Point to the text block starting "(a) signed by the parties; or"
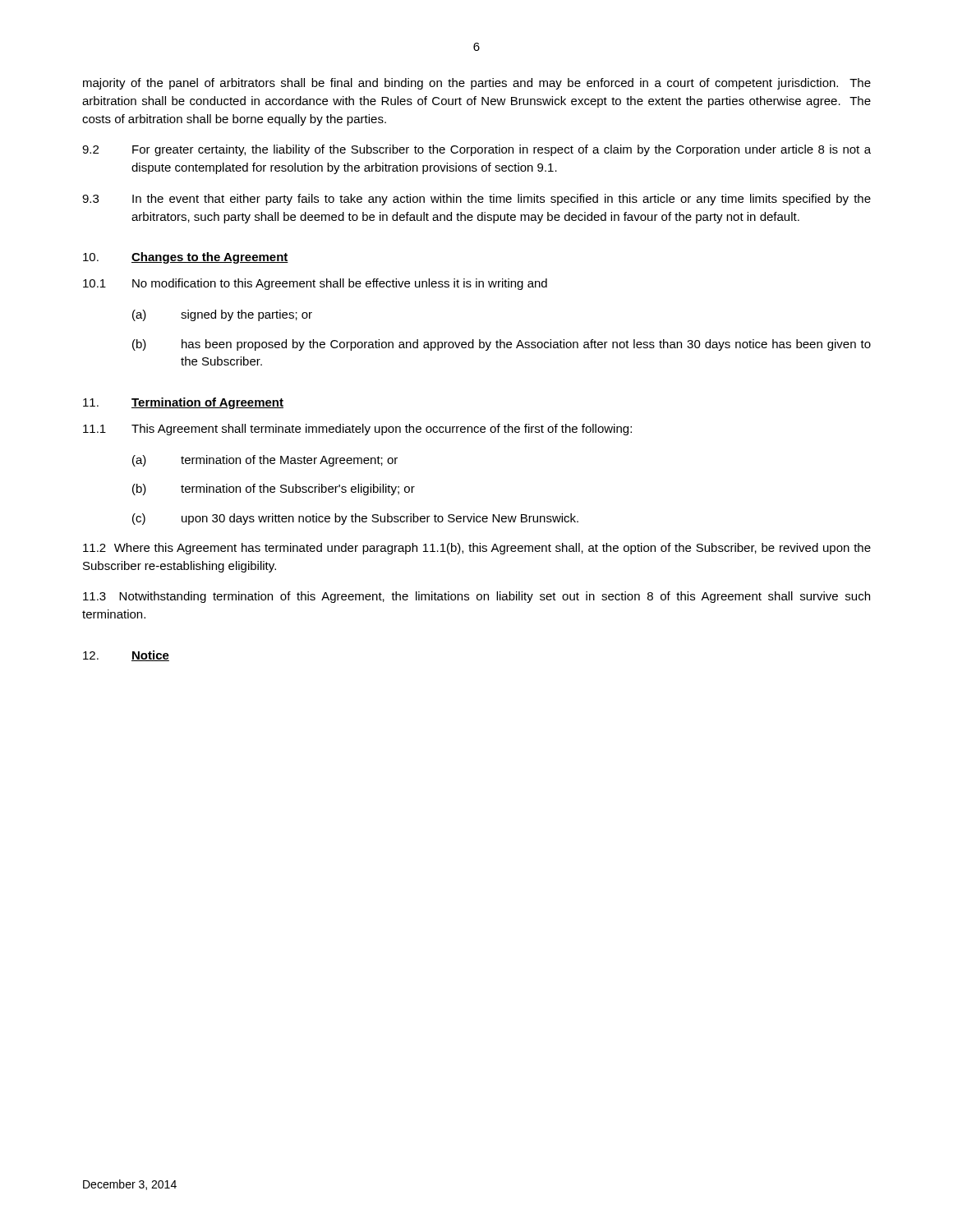 [x=222, y=315]
